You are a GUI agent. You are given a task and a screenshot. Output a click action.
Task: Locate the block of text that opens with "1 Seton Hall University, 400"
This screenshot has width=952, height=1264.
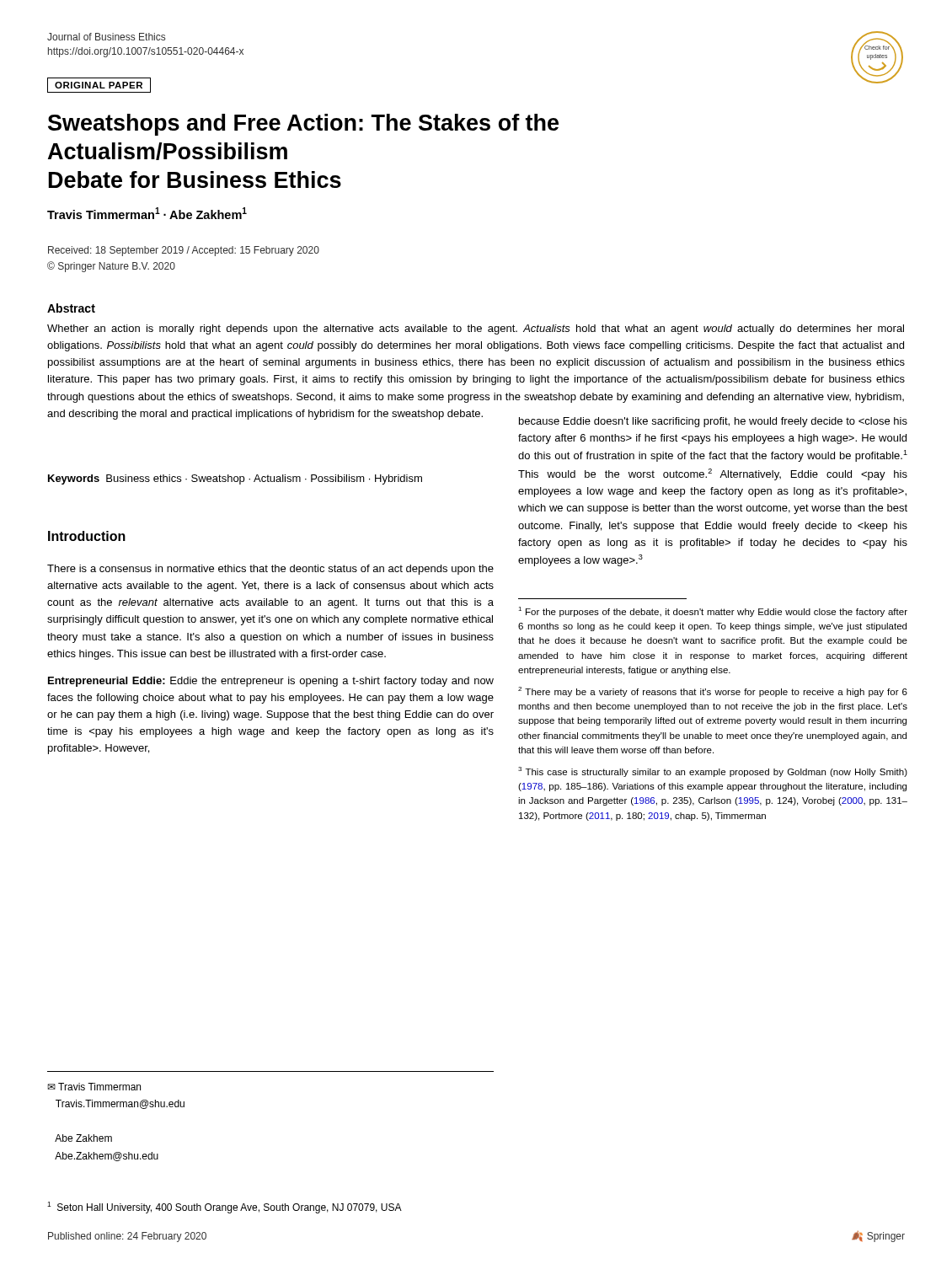(224, 1207)
